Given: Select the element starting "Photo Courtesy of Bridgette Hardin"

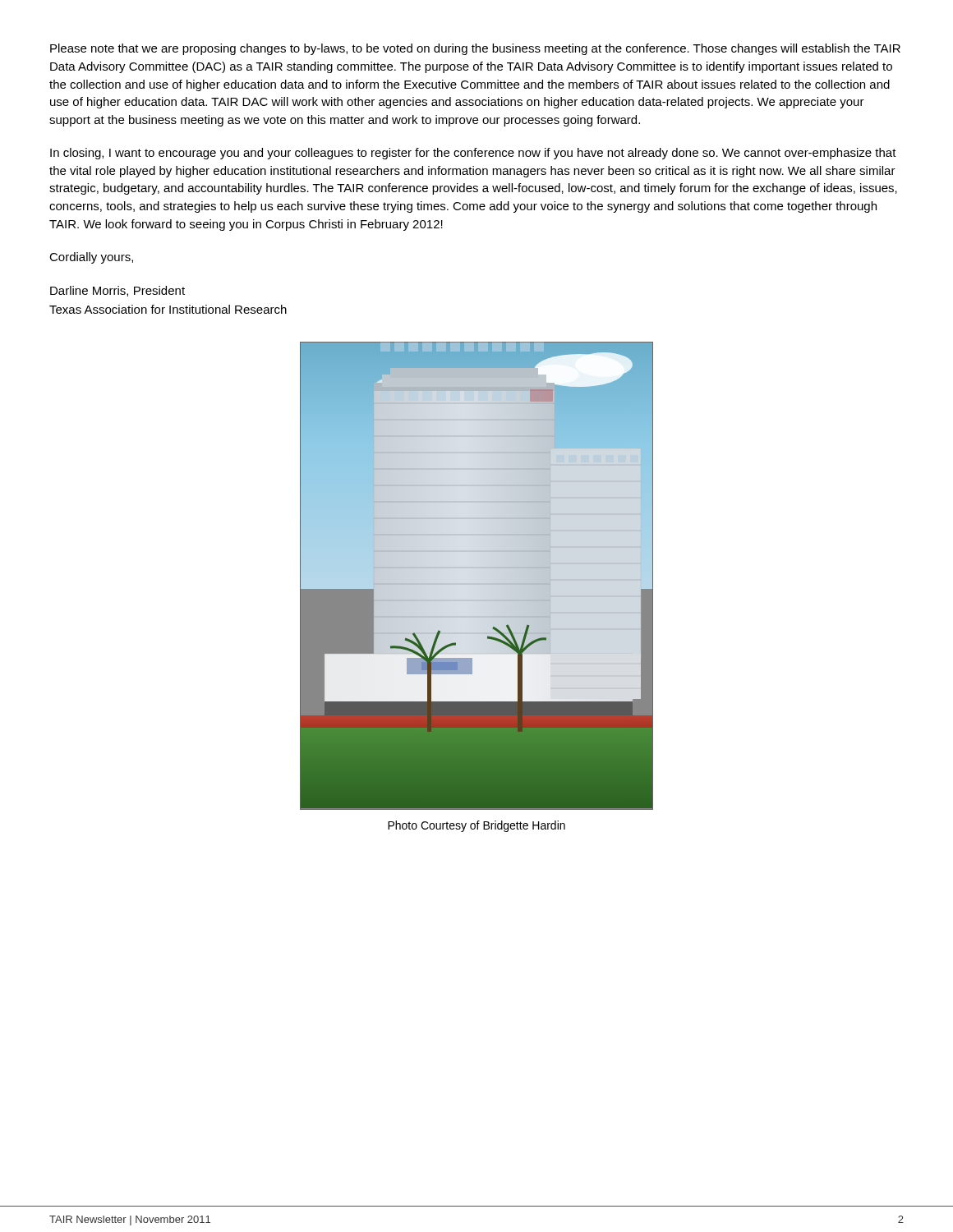Looking at the screenshot, I should pyautogui.click(x=476, y=826).
